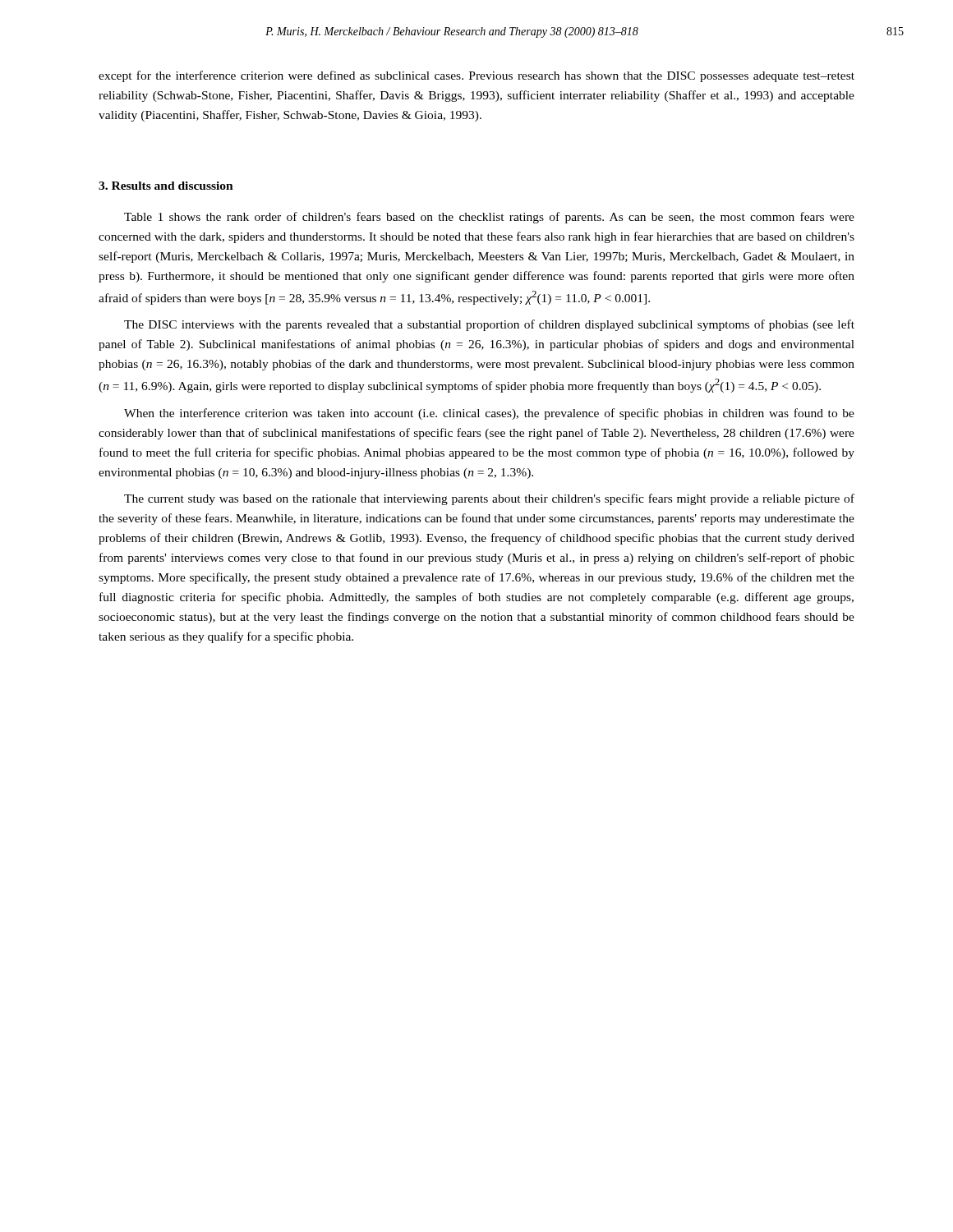Point to the element starting "except for the interference criterion were"
The width and height of the screenshot is (953, 1232).
click(476, 95)
